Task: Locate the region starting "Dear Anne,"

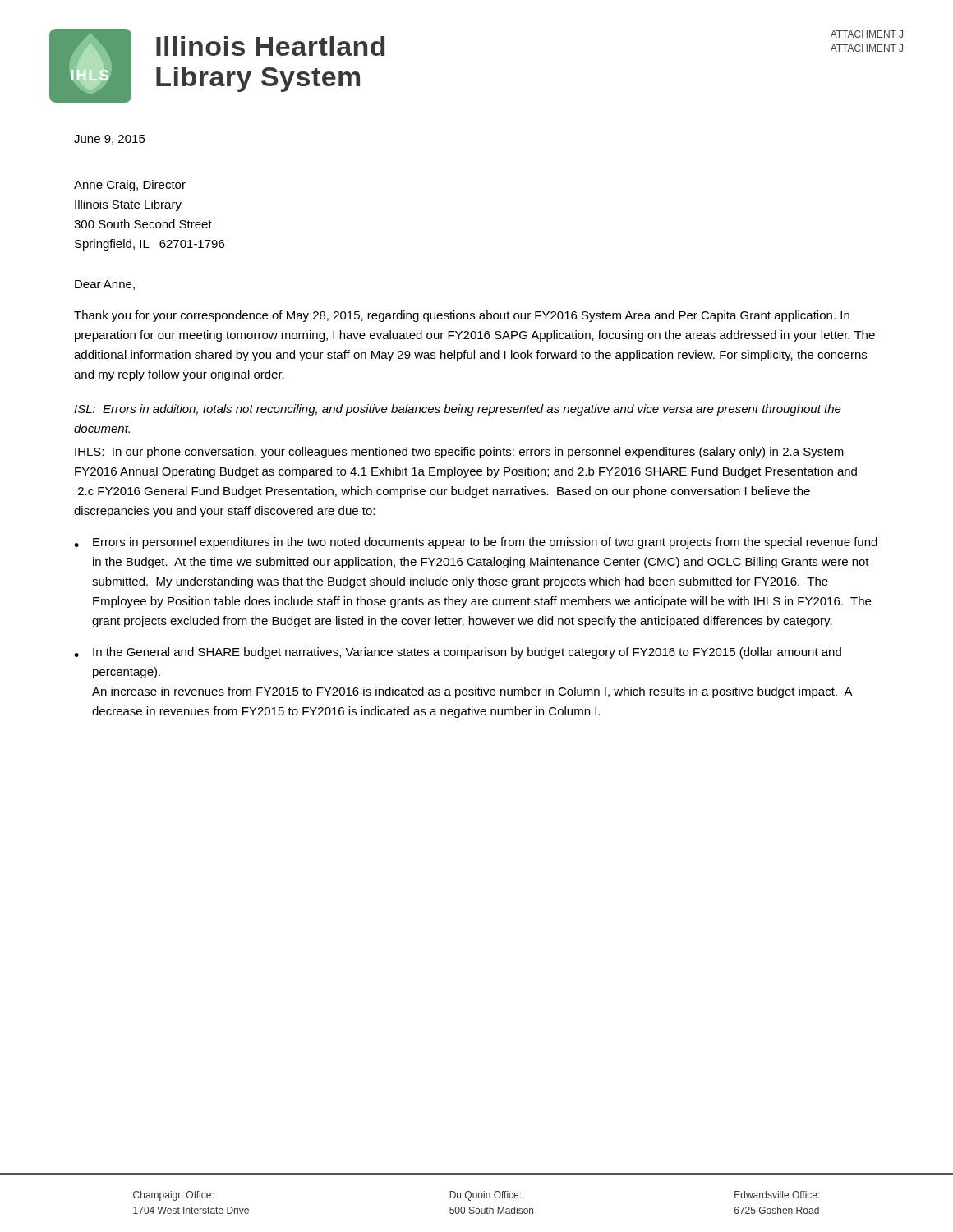Action: (x=105, y=284)
